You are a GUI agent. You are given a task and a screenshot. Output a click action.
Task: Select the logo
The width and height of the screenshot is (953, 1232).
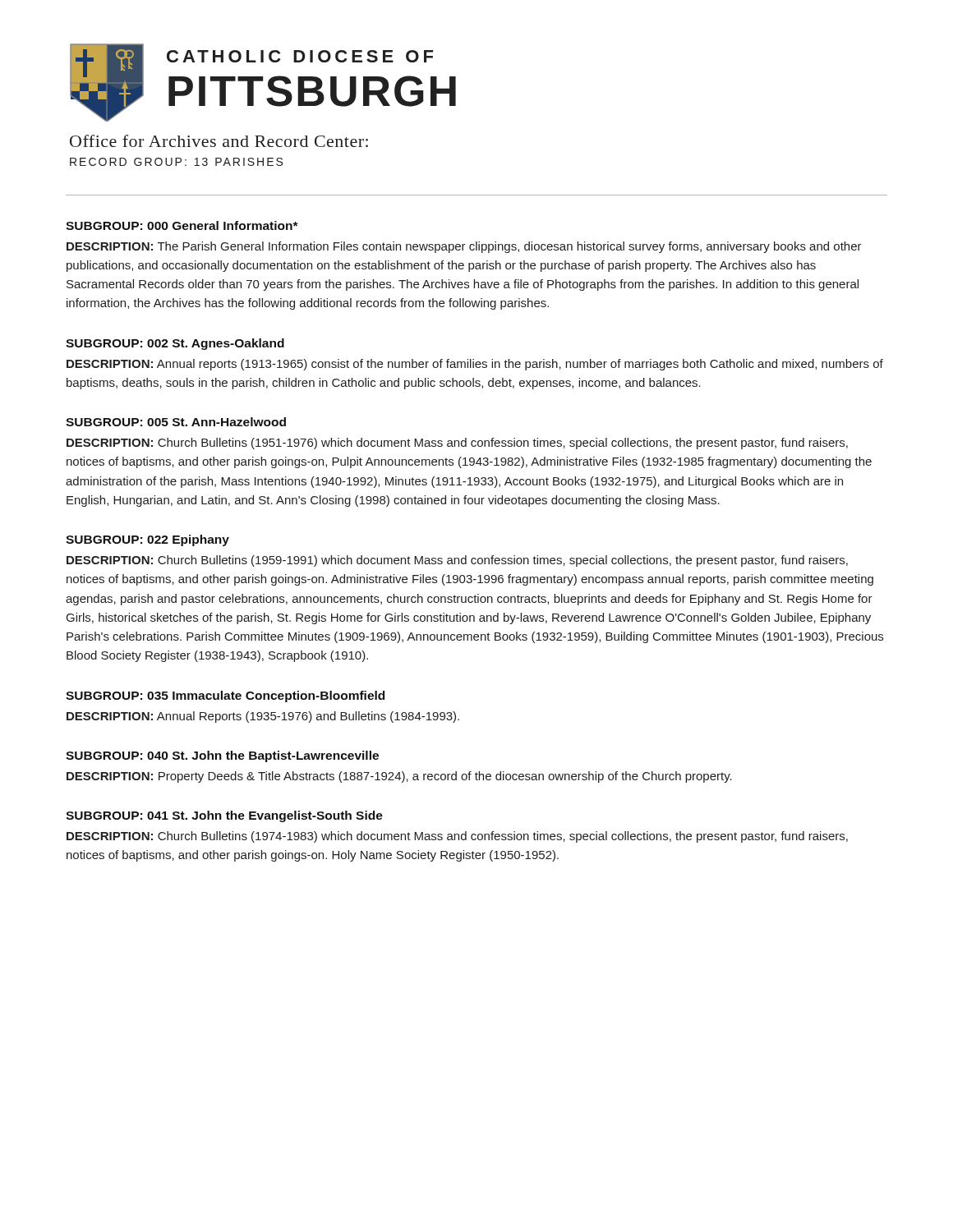click(x=107, y=81)
